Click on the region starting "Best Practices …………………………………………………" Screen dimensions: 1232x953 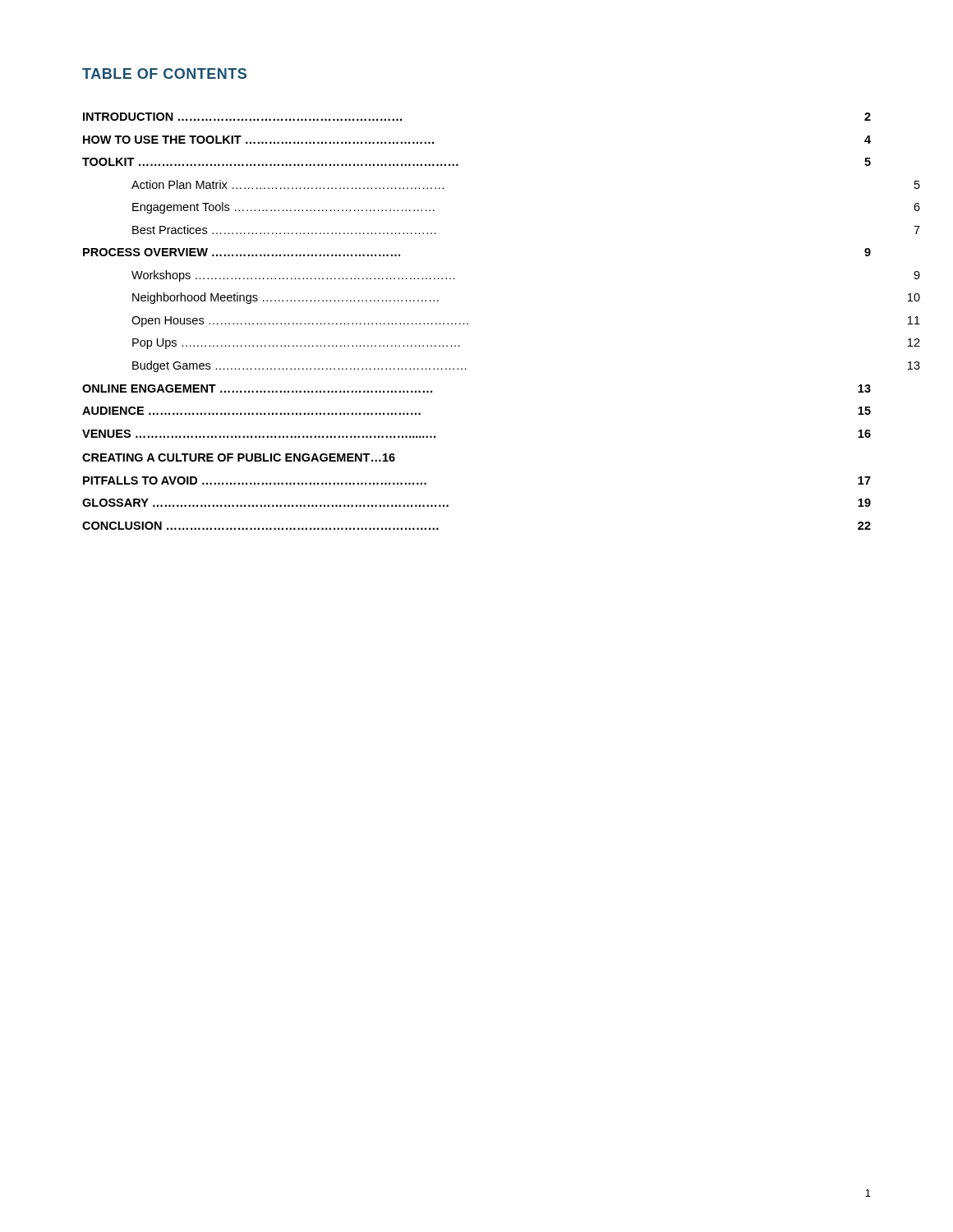175,229
